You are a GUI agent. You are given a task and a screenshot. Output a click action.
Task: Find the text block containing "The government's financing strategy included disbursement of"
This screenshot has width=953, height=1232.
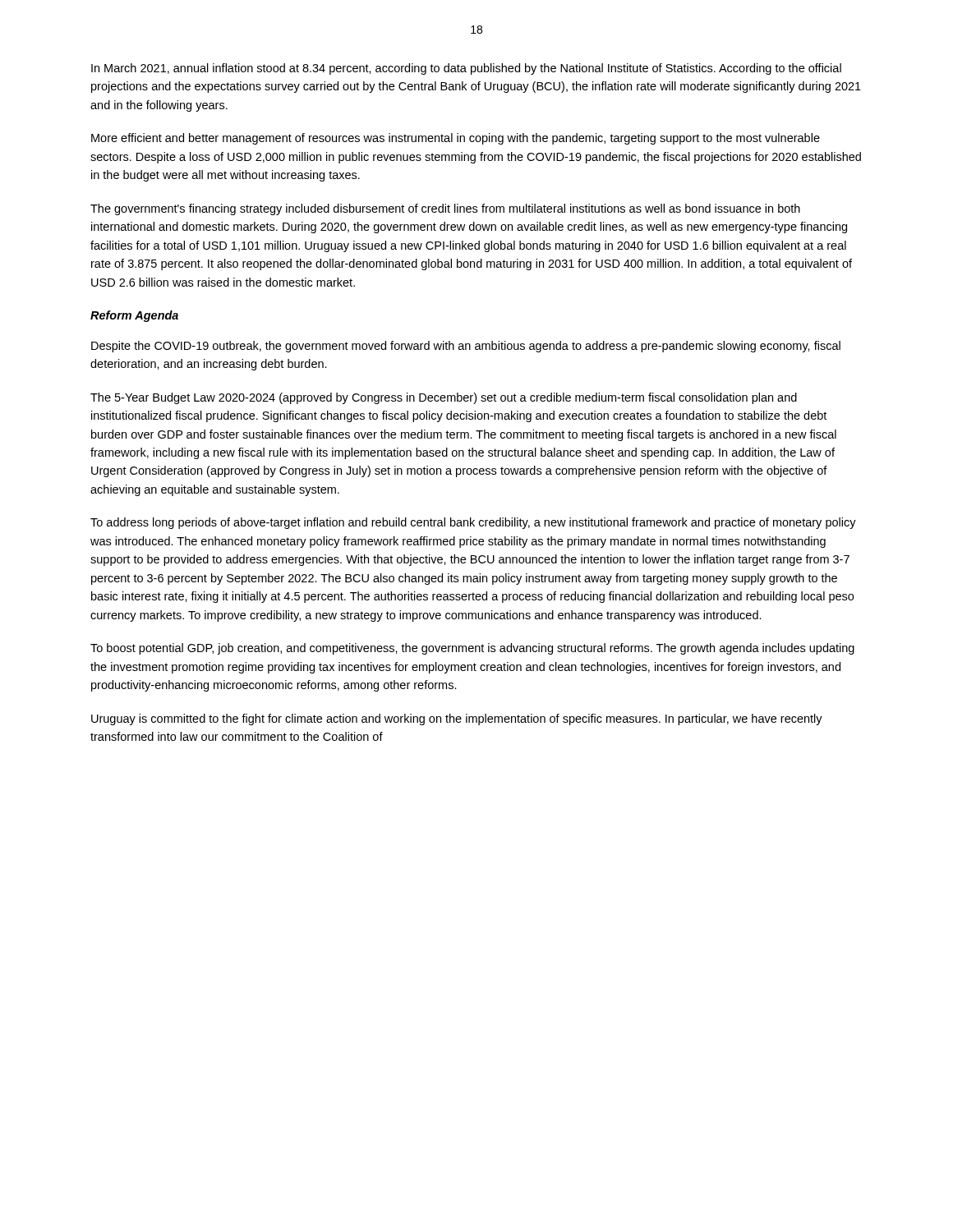tap(471, 245)
